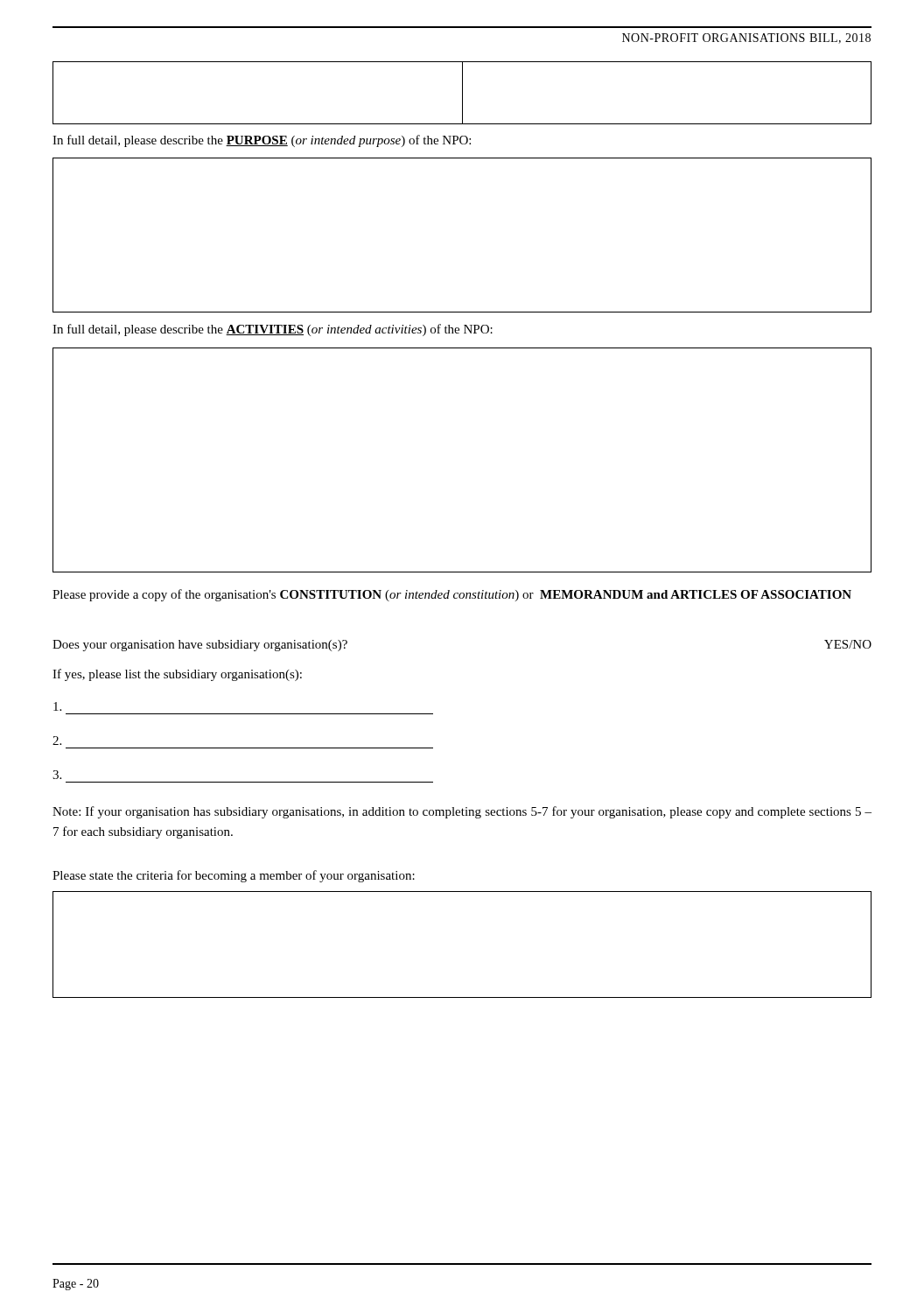Select the text block with the text "Note: If your organisation has subsidiary"
924x1313 pixels.
point(462,822)
